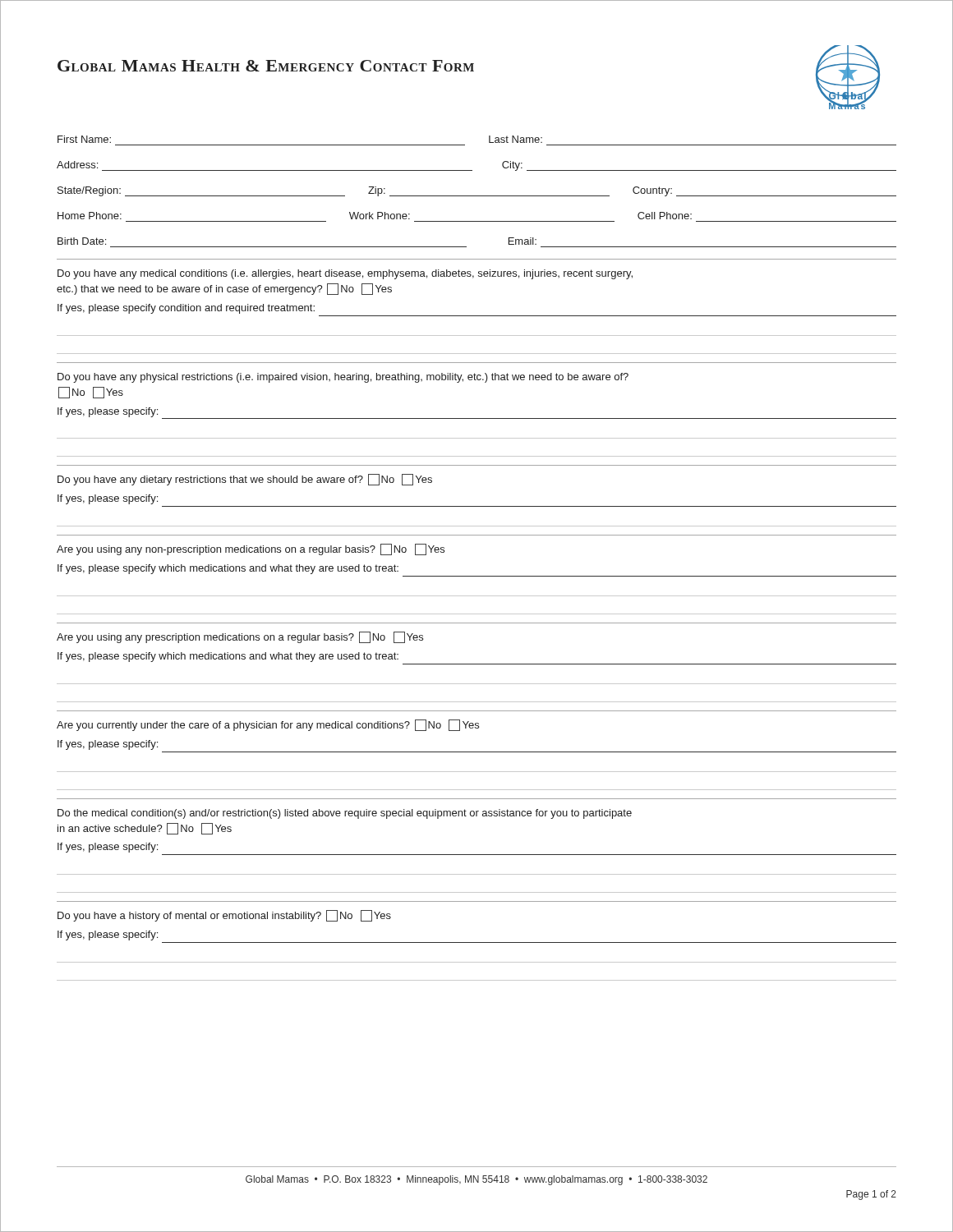The image size is (953, 1232).
Task: Click the passage that begins "Are you currently"
Action: click(x=476, y=754)
